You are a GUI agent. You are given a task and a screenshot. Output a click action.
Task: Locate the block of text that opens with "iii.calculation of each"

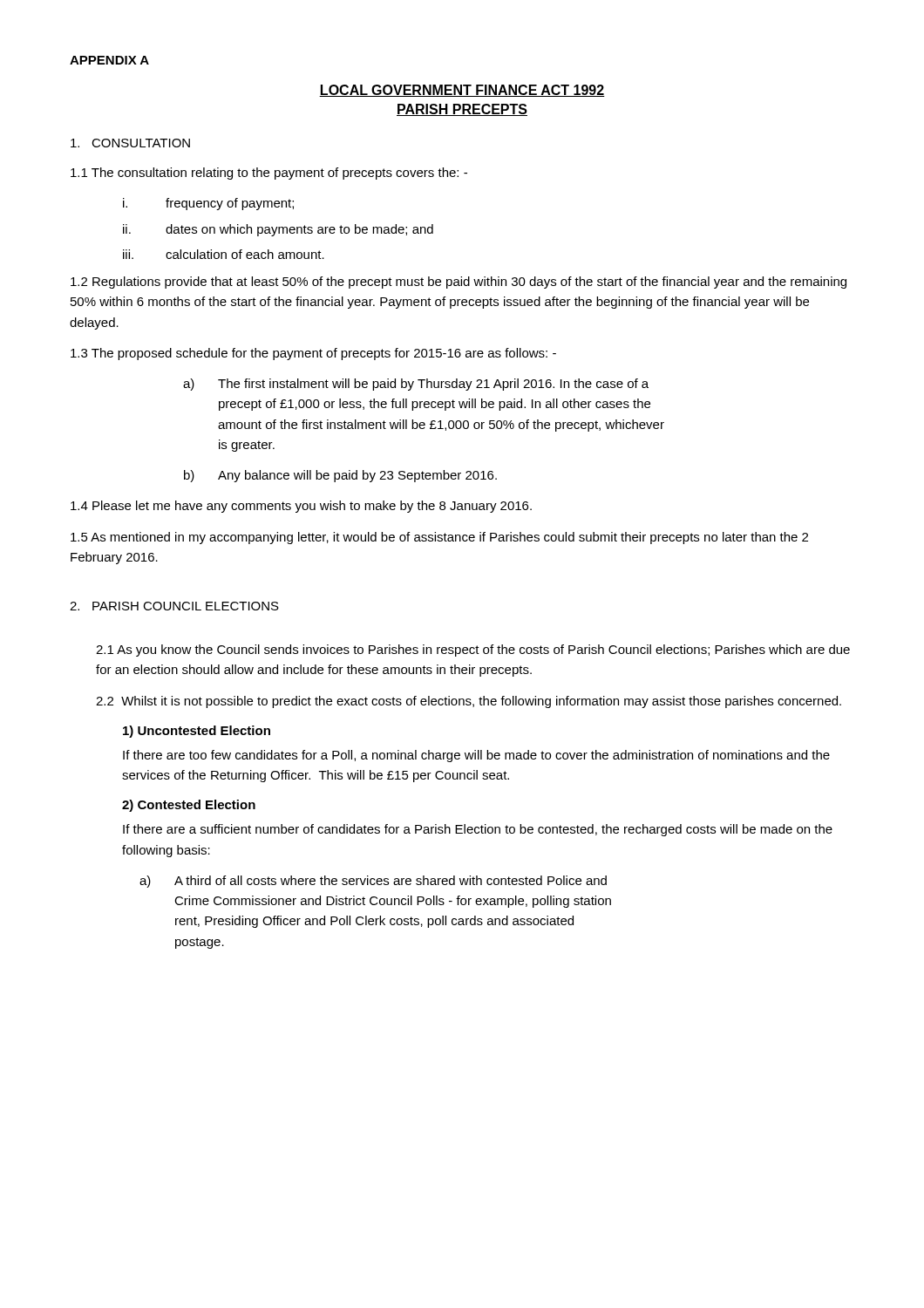click(223, 254)
